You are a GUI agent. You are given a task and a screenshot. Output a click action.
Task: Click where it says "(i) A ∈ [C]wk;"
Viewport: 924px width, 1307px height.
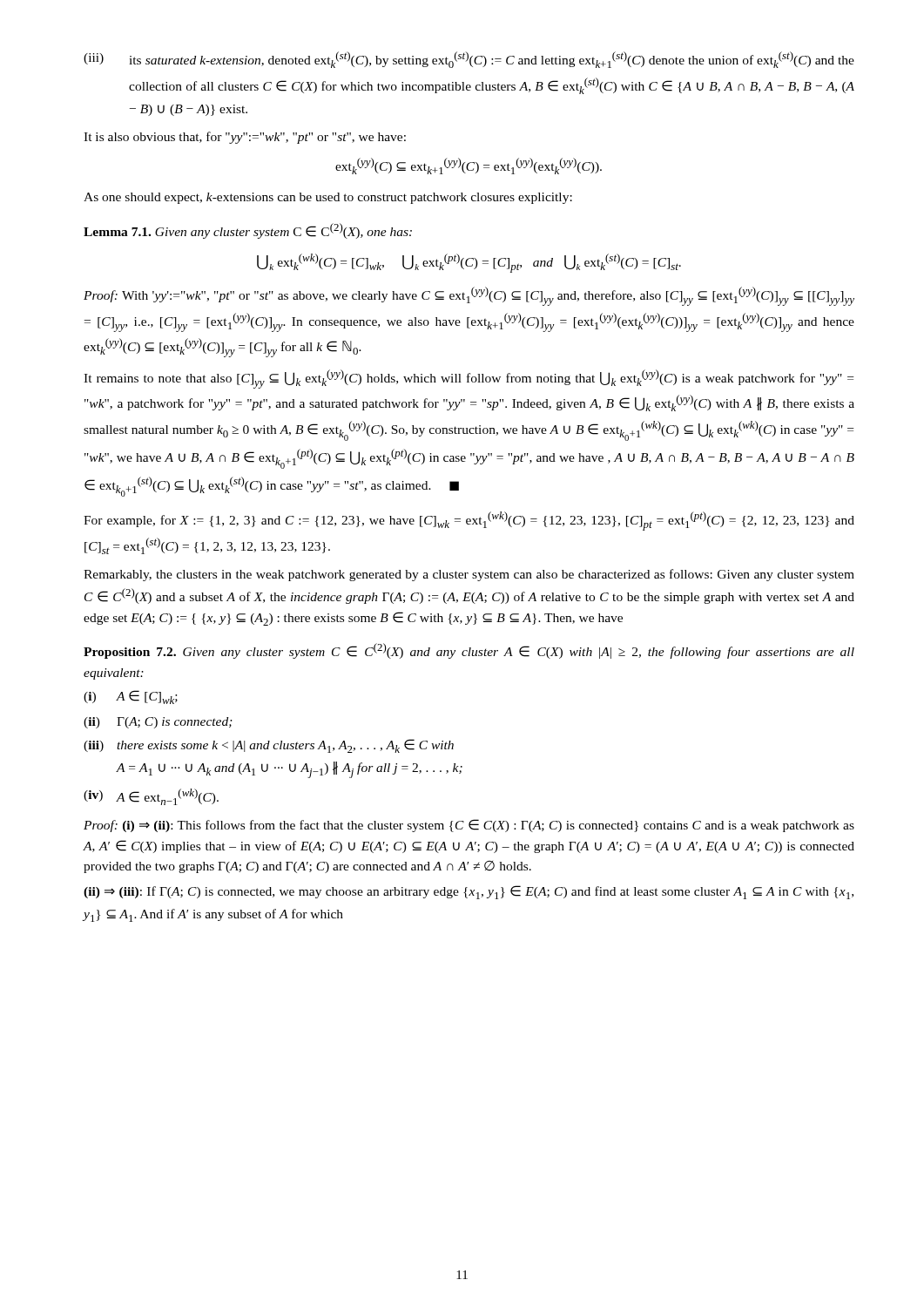[x=131, y=697]
